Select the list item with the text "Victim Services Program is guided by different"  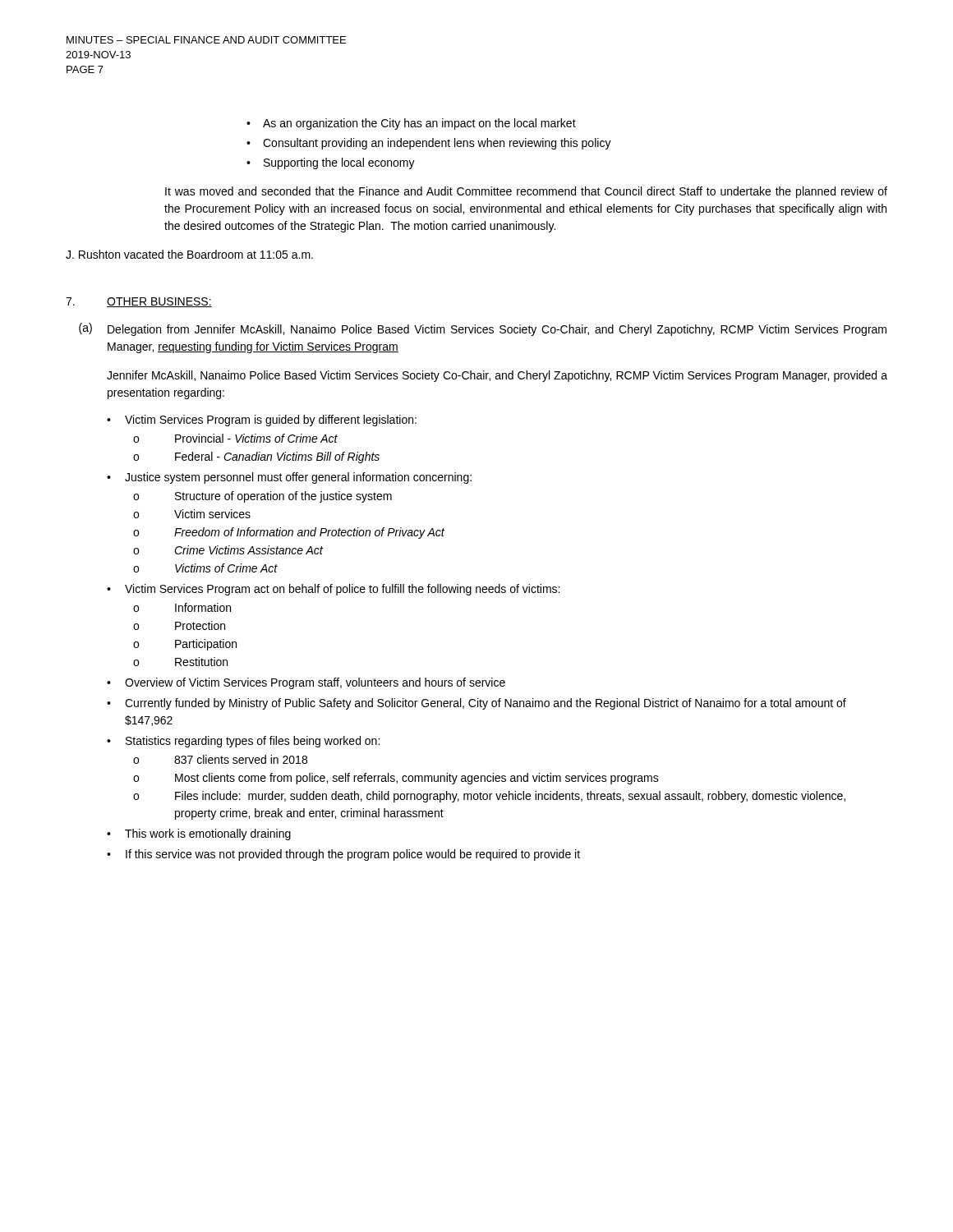coord(271,421)
